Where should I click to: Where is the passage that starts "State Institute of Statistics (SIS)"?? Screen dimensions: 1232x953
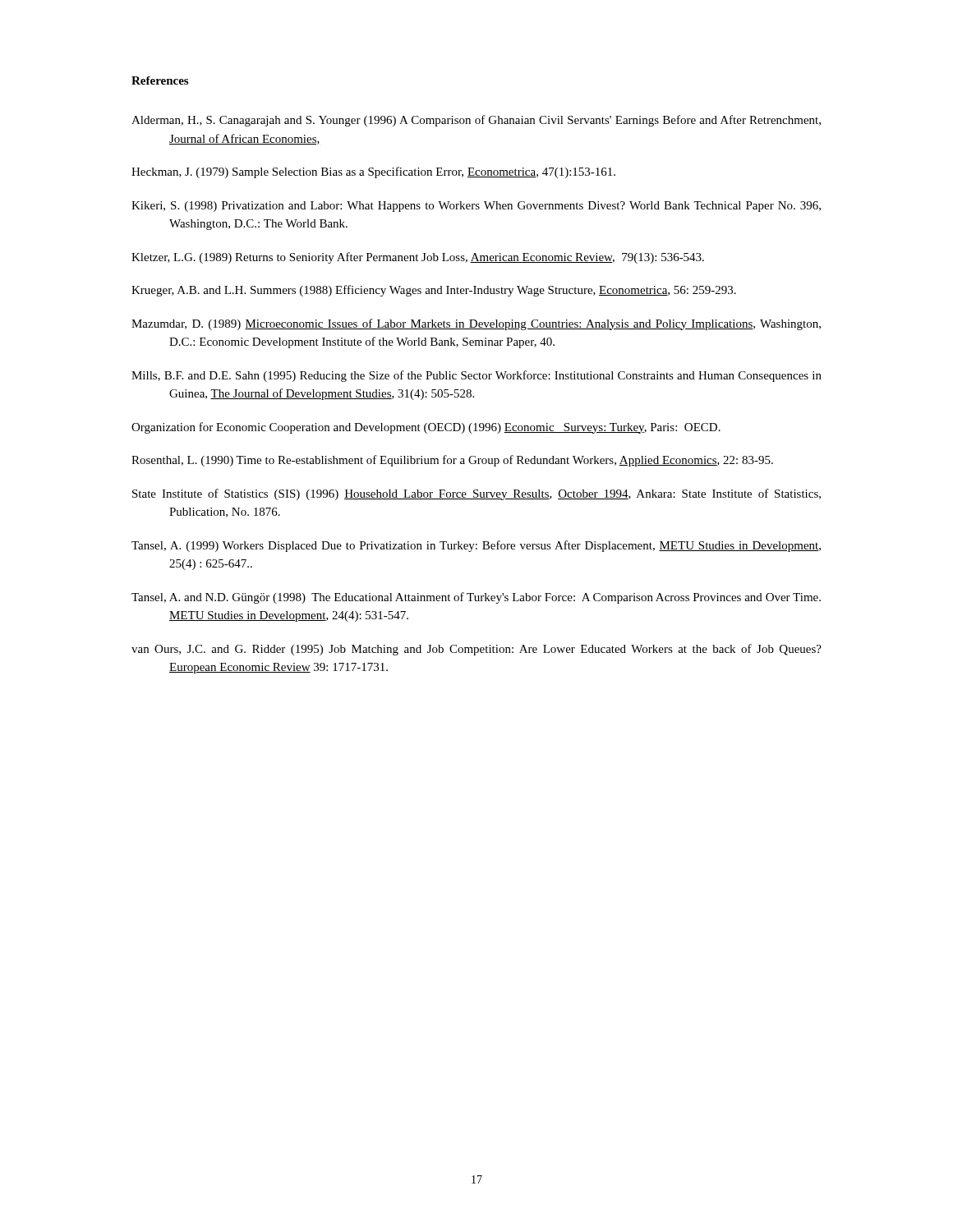pyautogui.click(x=476, y=503)
